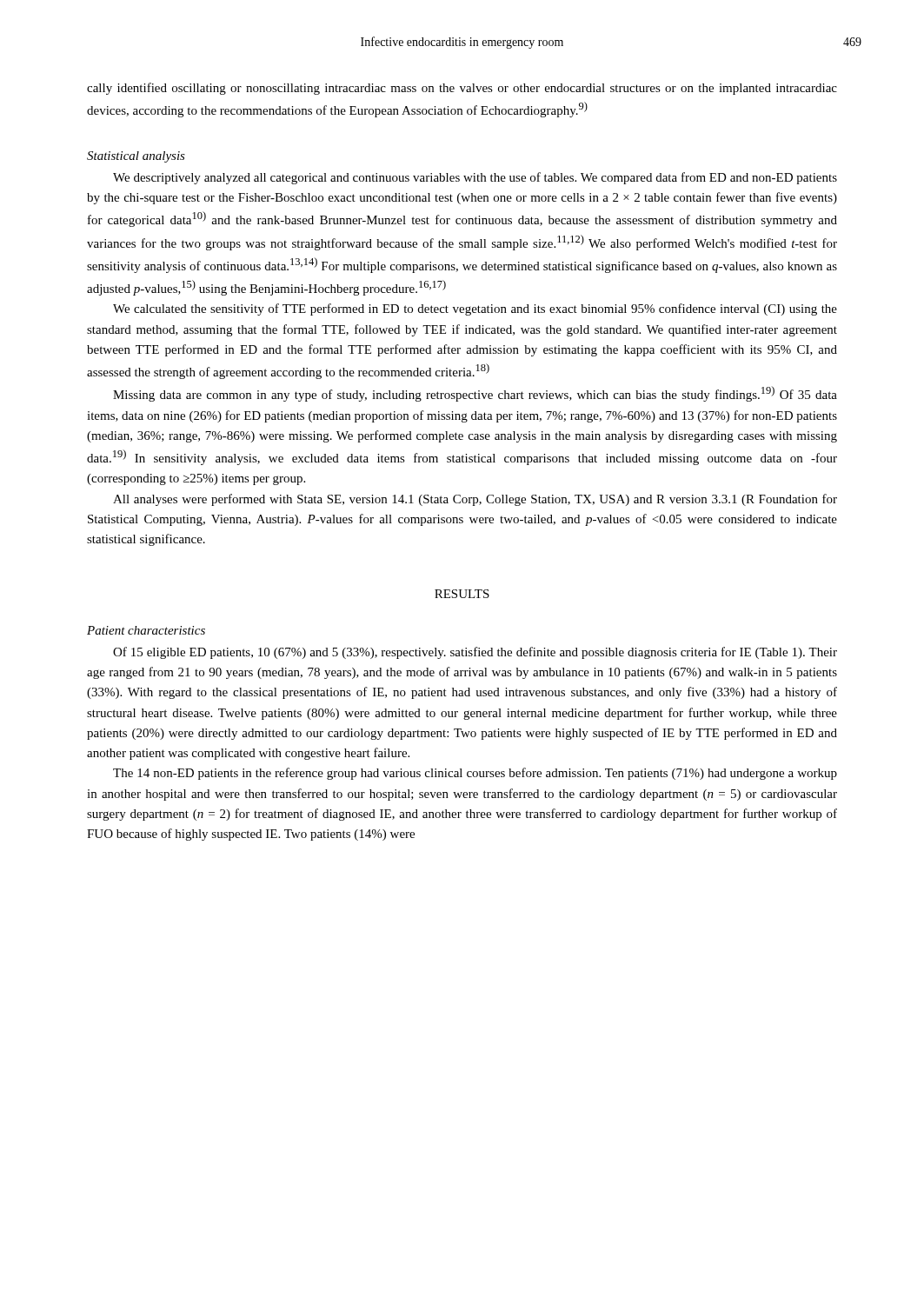Locate the text block containing "Missing data are common"

pos(462,435)
